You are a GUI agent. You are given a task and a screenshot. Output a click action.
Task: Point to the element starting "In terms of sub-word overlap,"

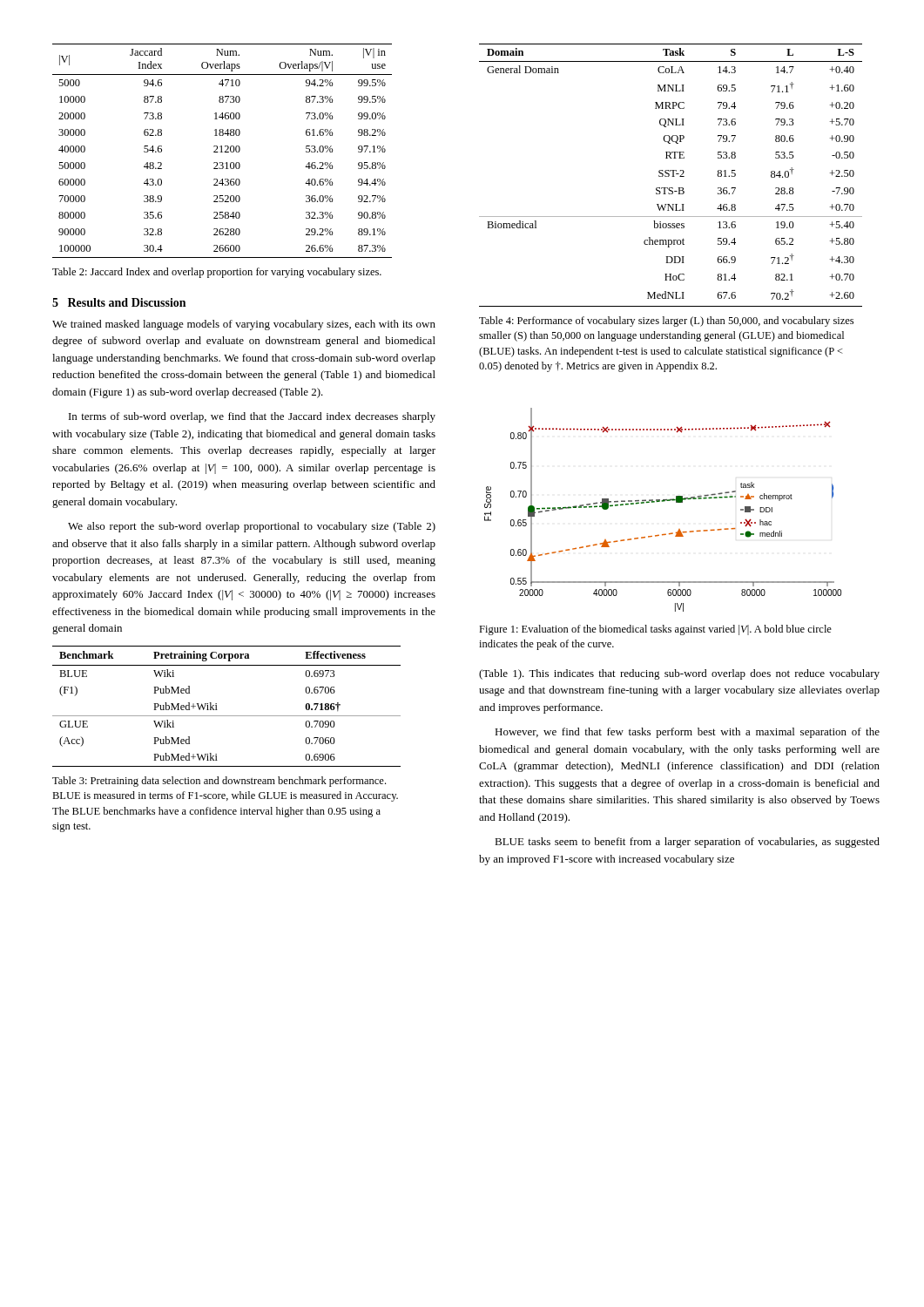point(244,458)
